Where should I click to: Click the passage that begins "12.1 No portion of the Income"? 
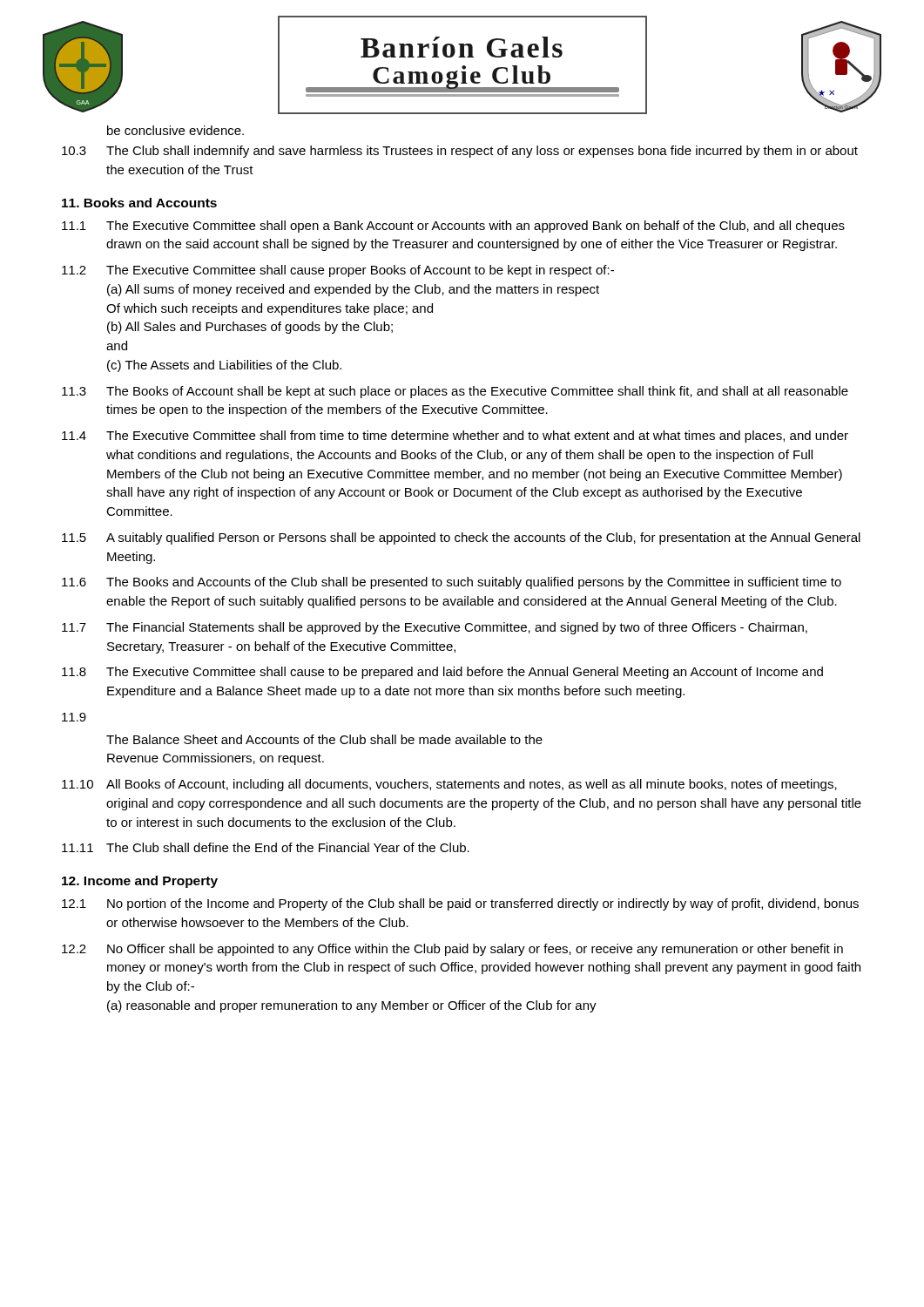click(x=462, y=913)
